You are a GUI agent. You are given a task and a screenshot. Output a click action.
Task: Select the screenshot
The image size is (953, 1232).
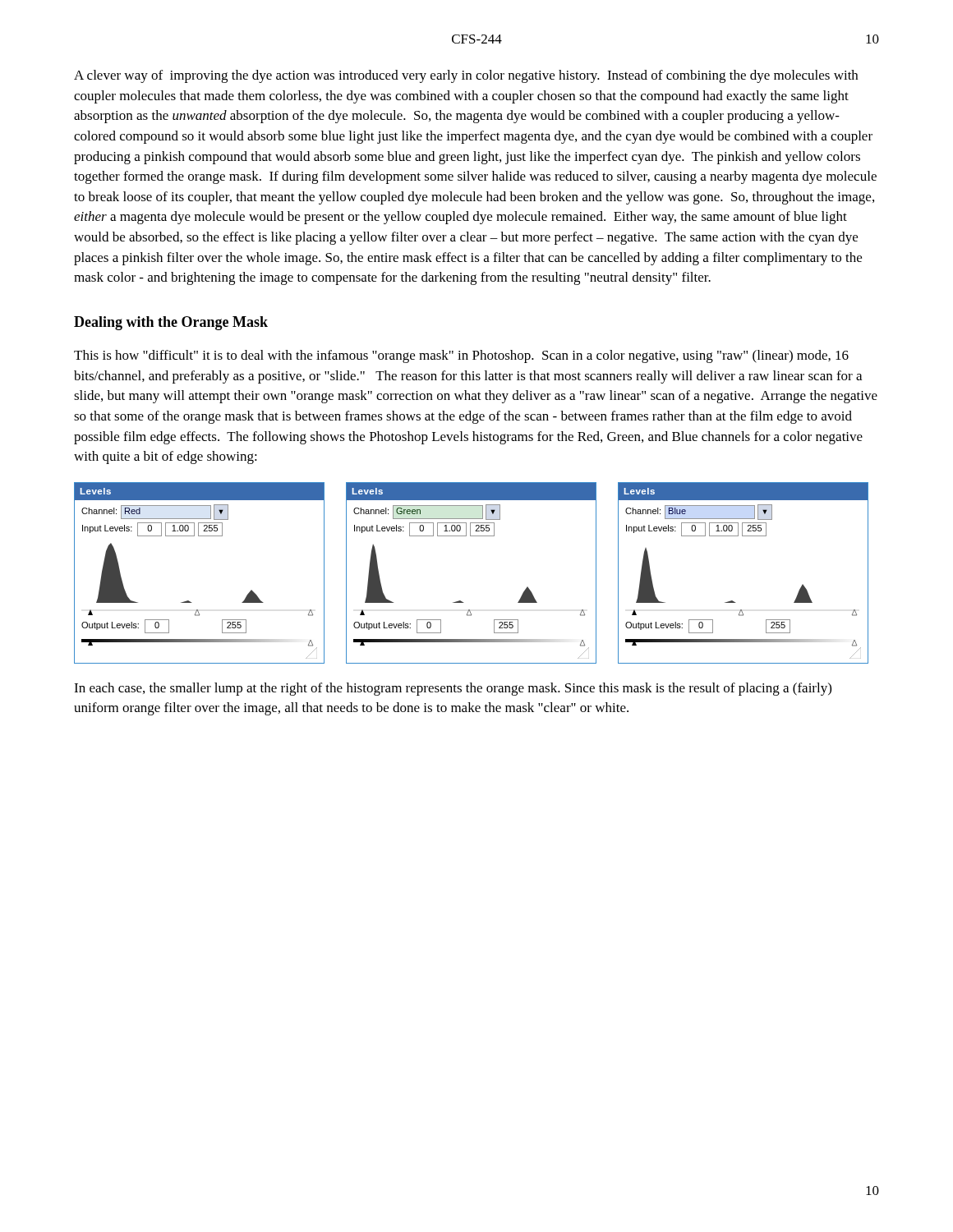(x=476, y=573)
